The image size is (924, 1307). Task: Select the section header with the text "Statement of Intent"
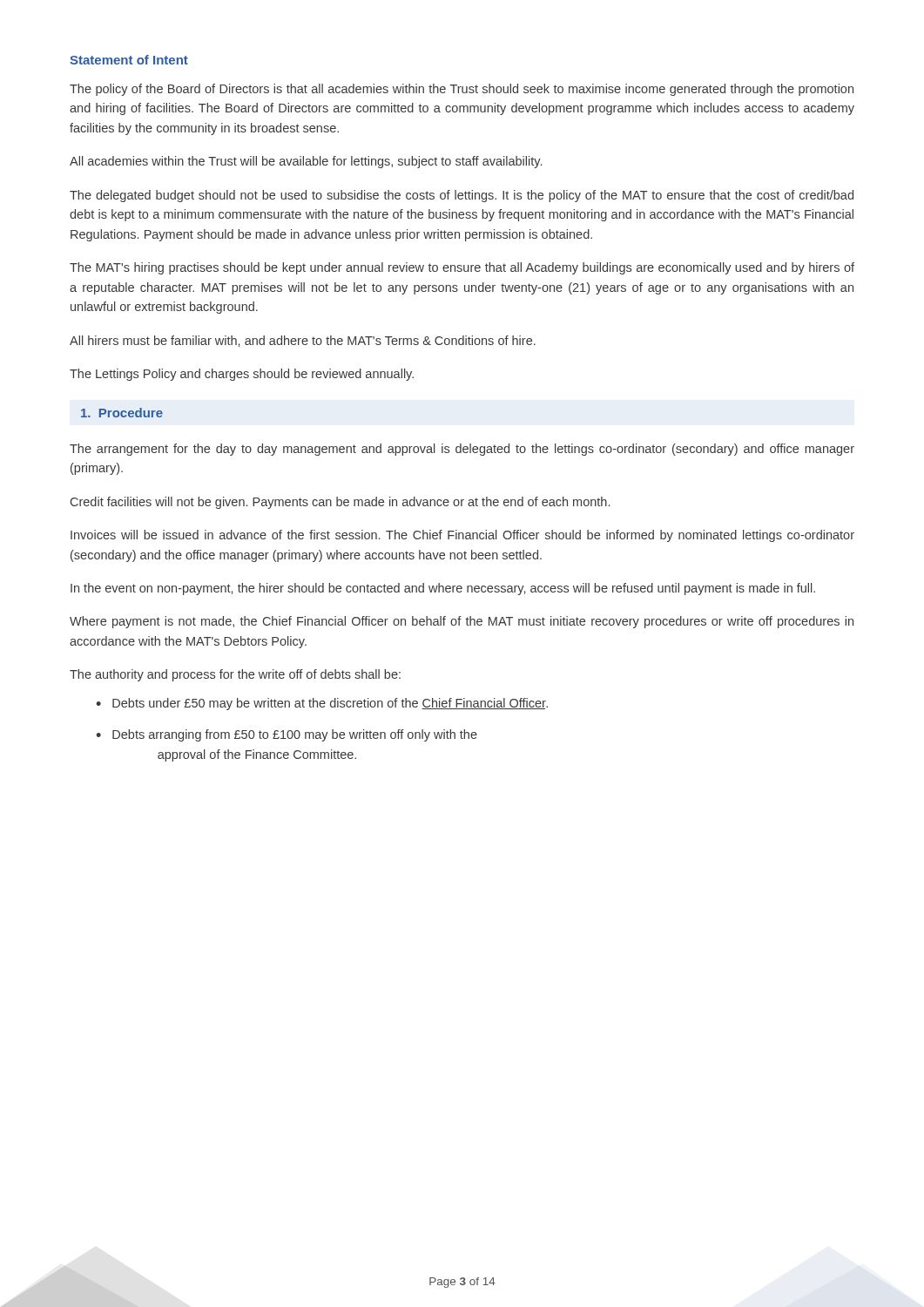coord(129,60)
